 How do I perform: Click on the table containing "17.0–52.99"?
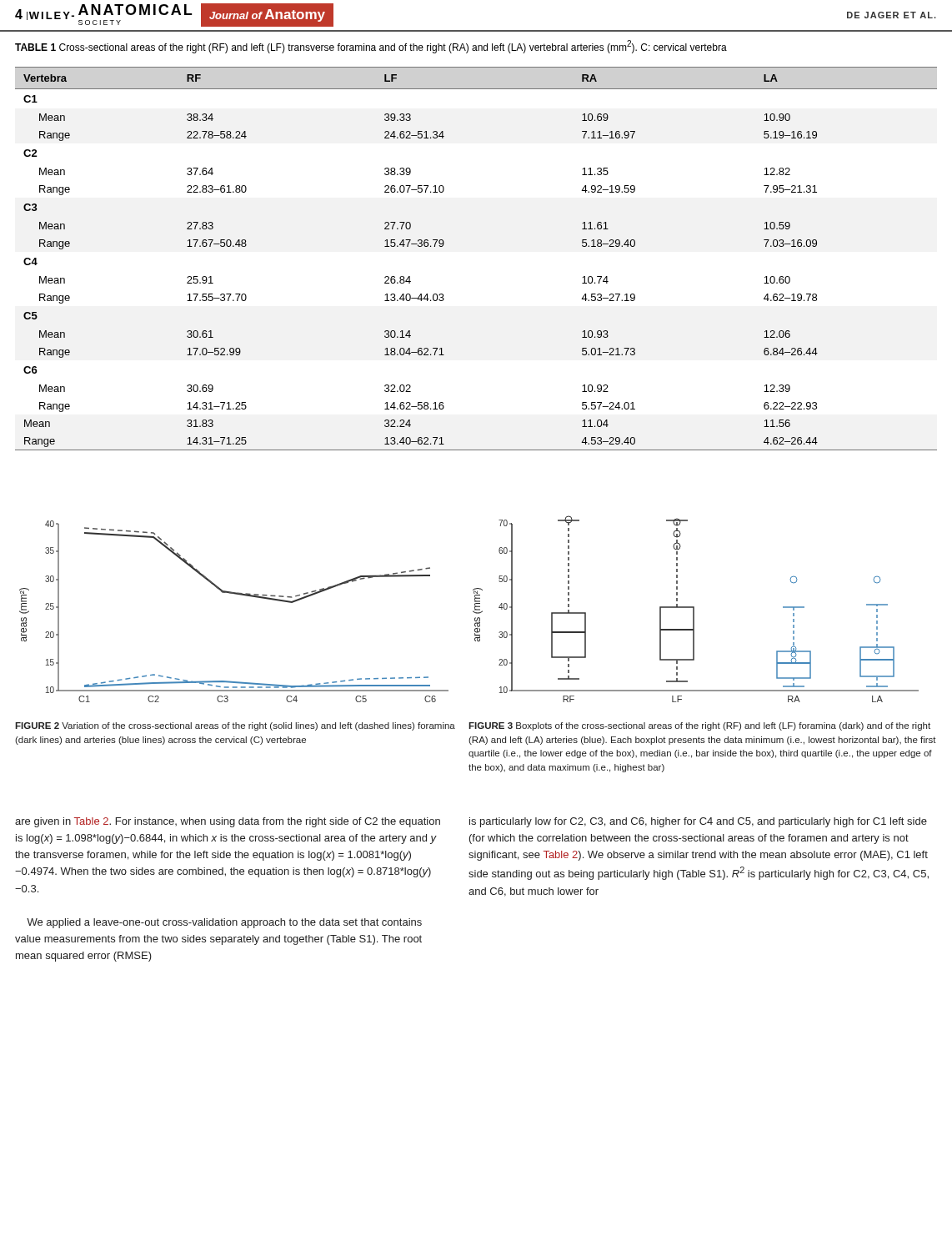coord(476,259)
